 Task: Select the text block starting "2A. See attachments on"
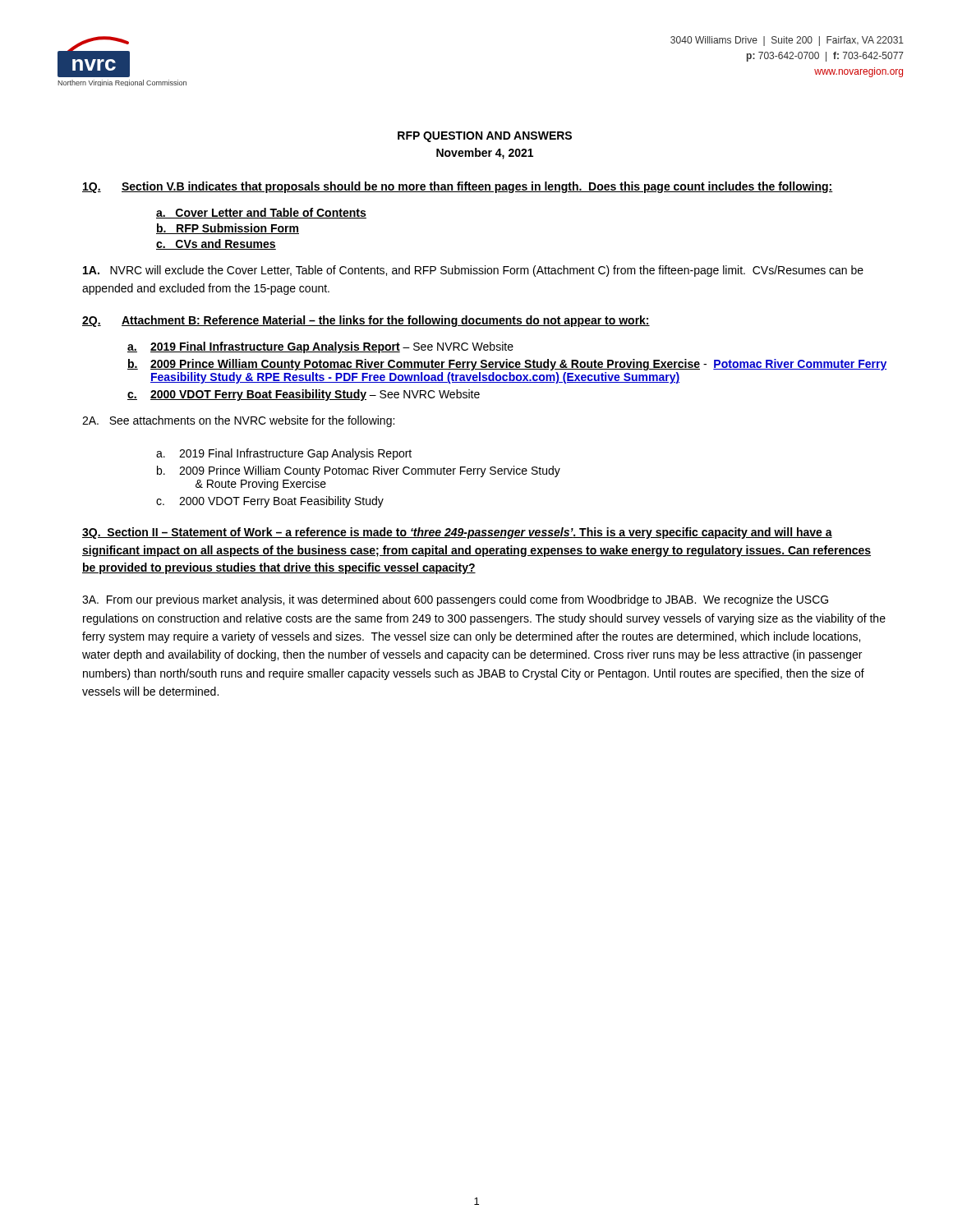[x=239, y=421]
